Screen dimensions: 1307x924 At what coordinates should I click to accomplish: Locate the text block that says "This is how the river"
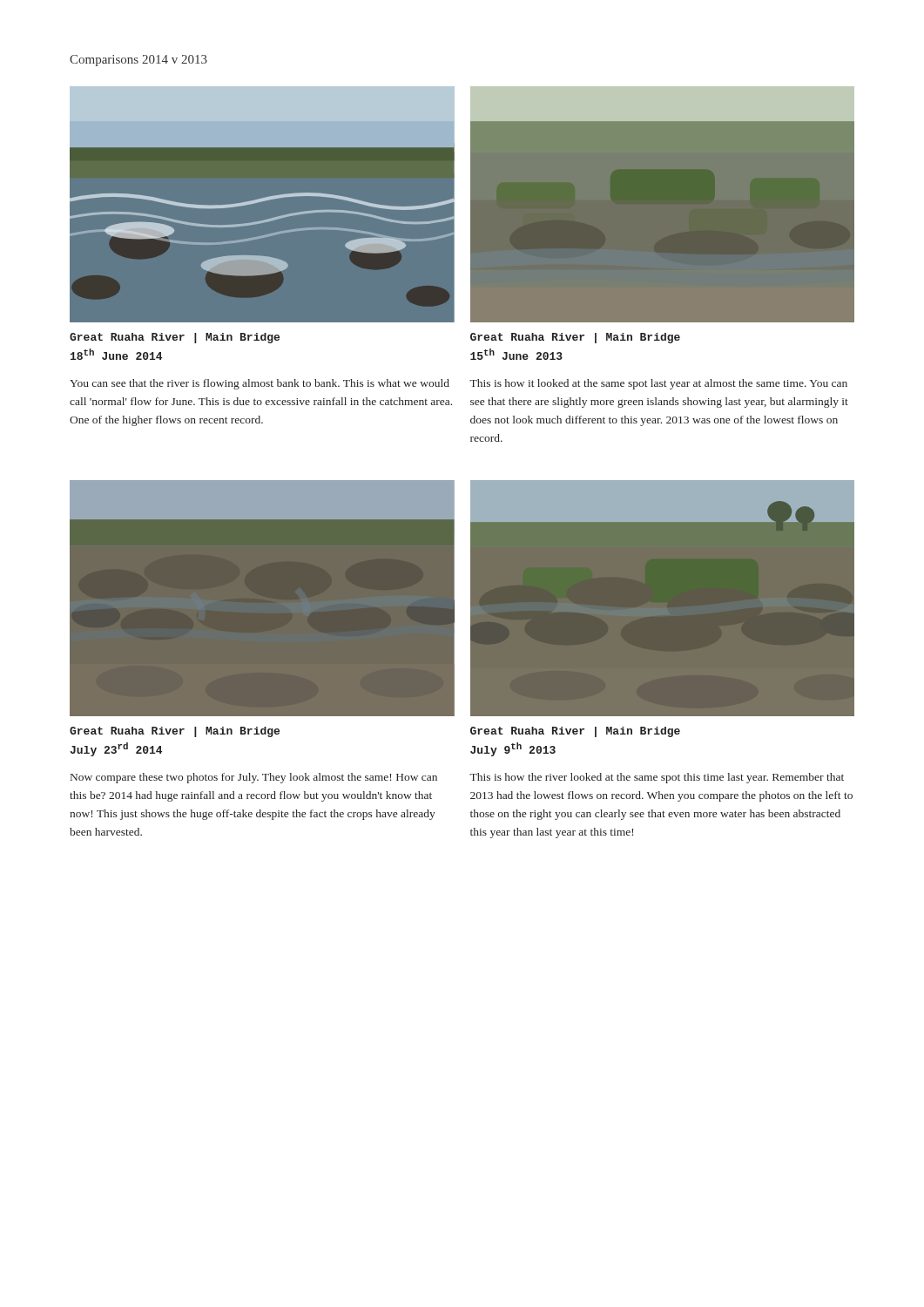point(661,804)
